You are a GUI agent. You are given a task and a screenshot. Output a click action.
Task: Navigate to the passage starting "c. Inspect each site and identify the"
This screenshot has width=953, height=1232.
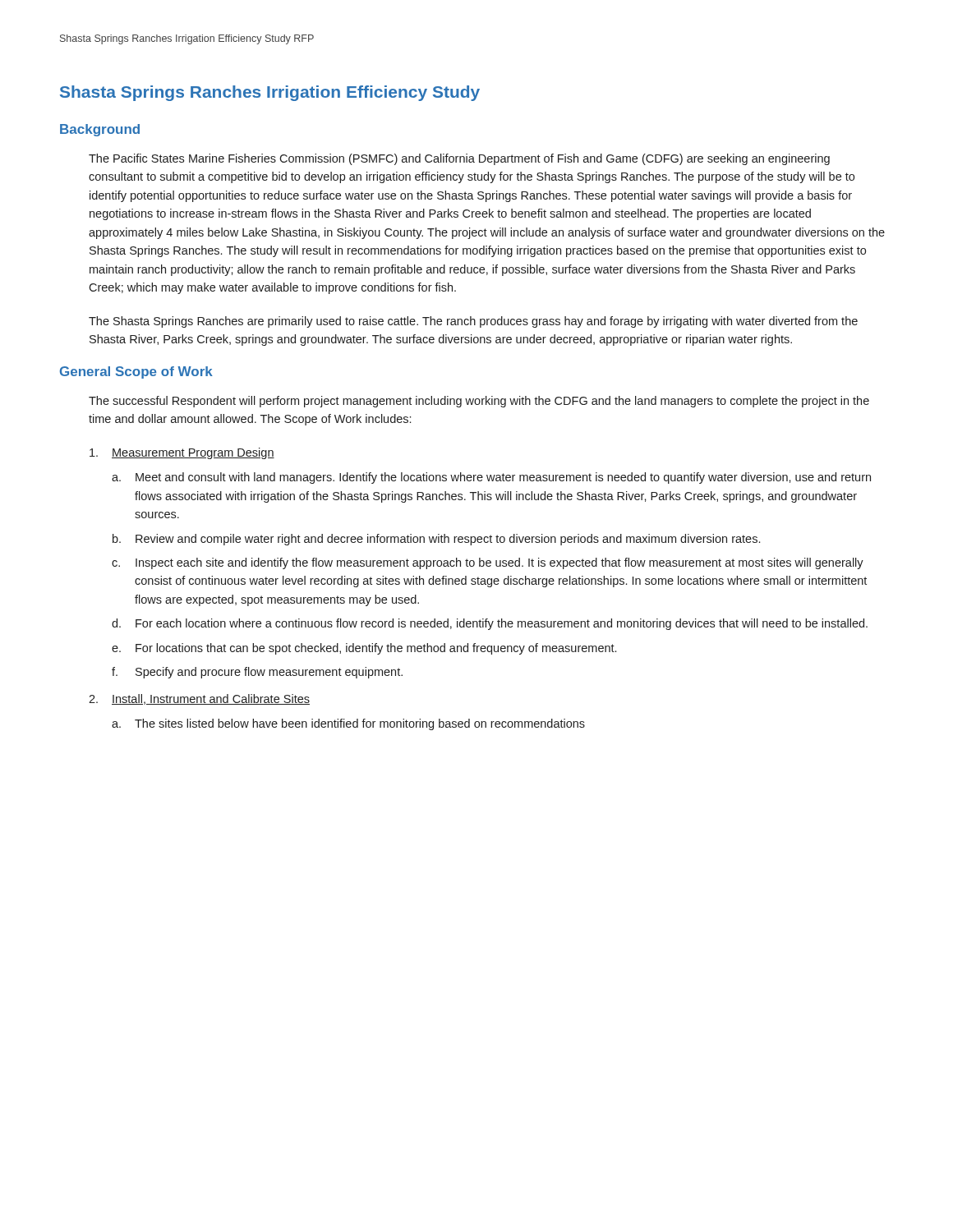tap(499, 581)
